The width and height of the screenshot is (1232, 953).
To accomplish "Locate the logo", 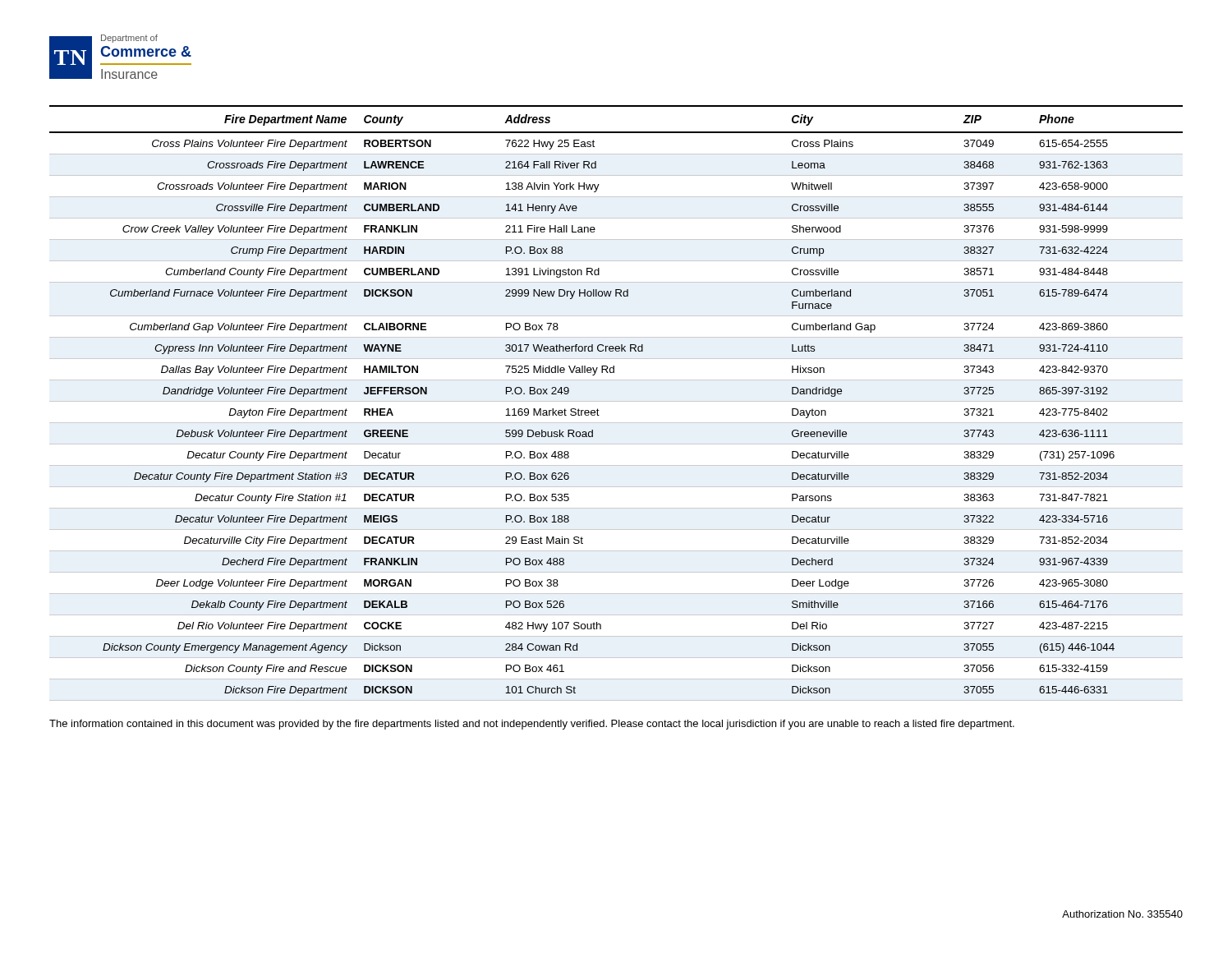I will (616, 58).
